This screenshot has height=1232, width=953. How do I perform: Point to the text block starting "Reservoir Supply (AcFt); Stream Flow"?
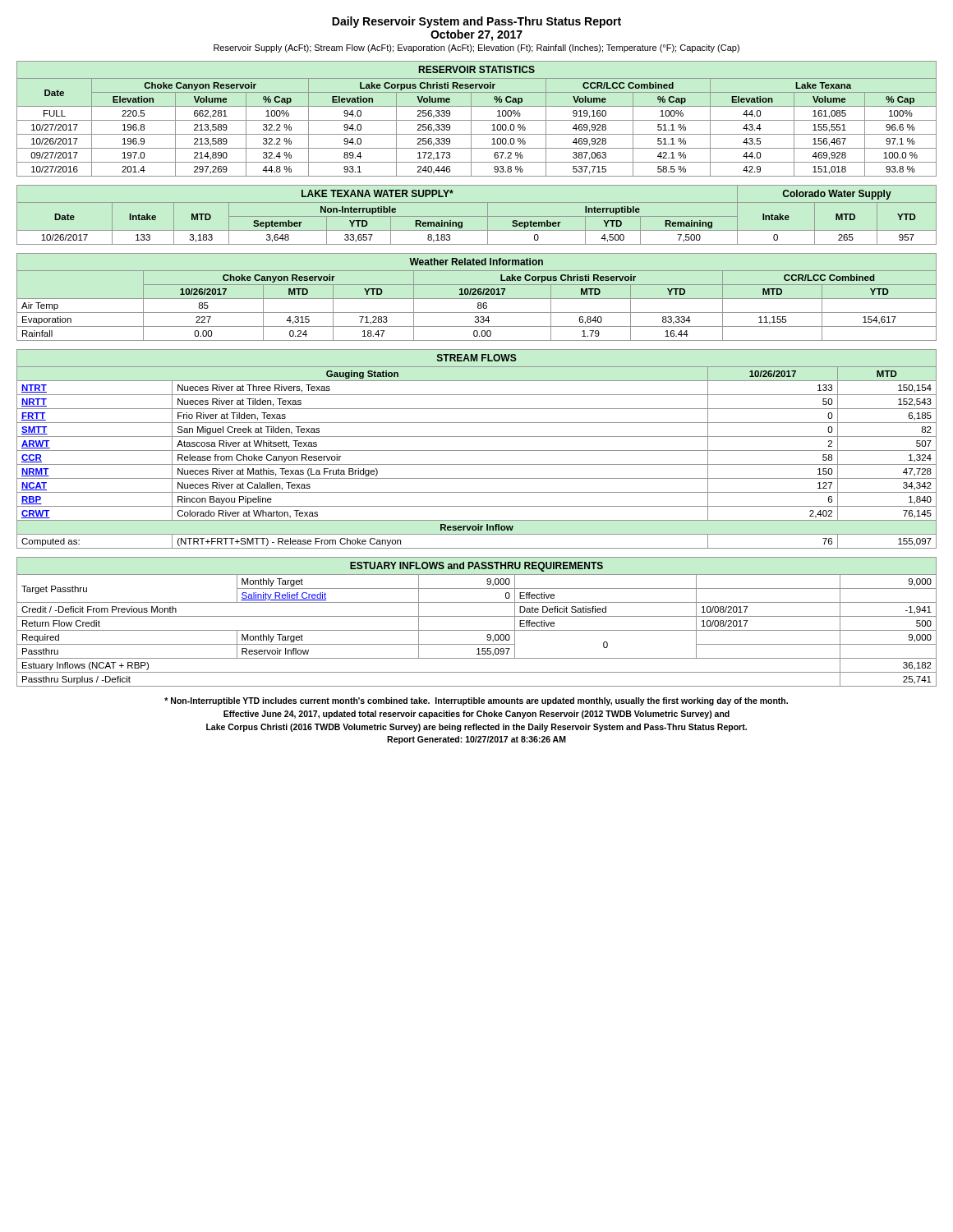coord(476,48)
